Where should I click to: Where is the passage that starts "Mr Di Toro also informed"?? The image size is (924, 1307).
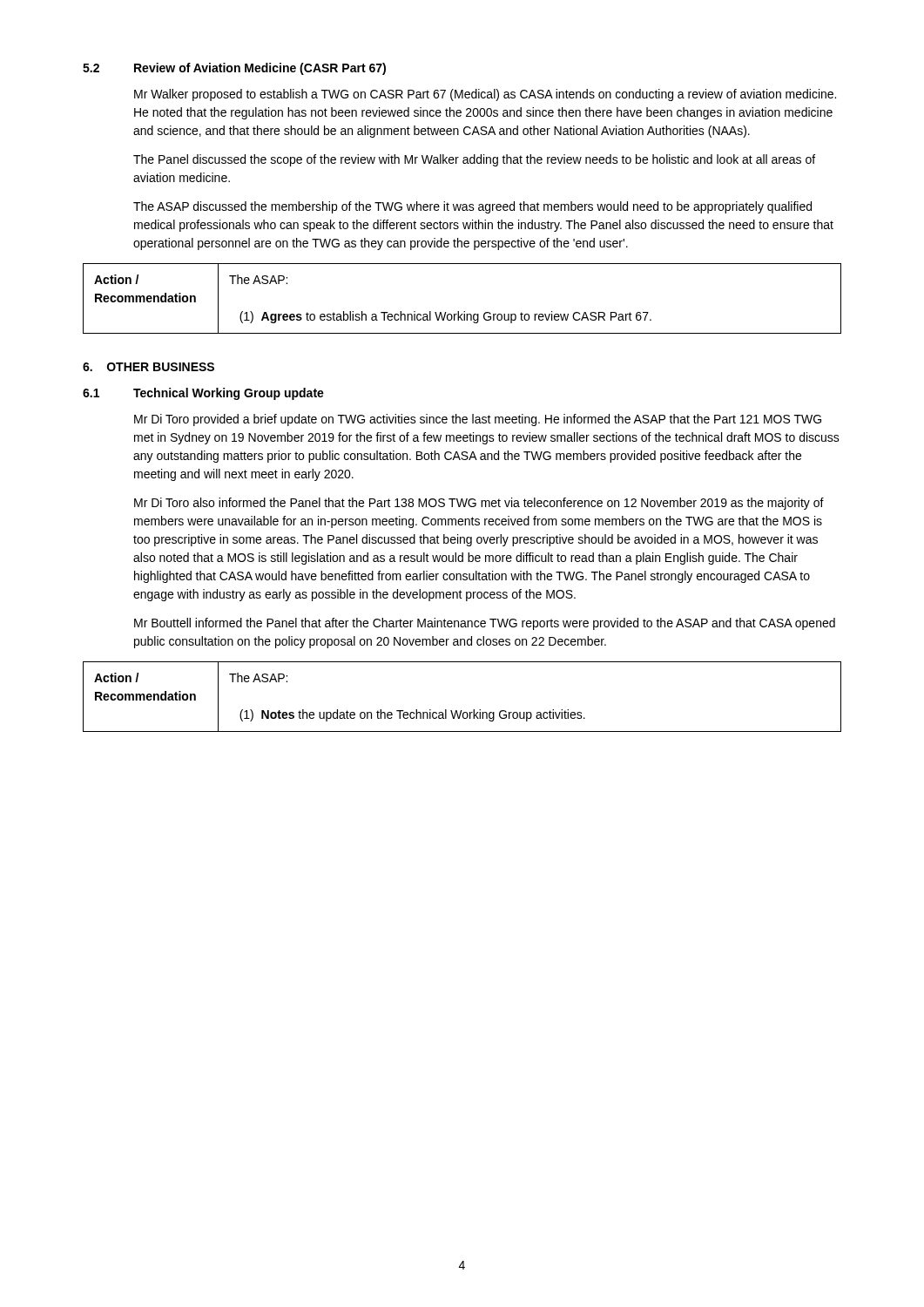point(478,548)
